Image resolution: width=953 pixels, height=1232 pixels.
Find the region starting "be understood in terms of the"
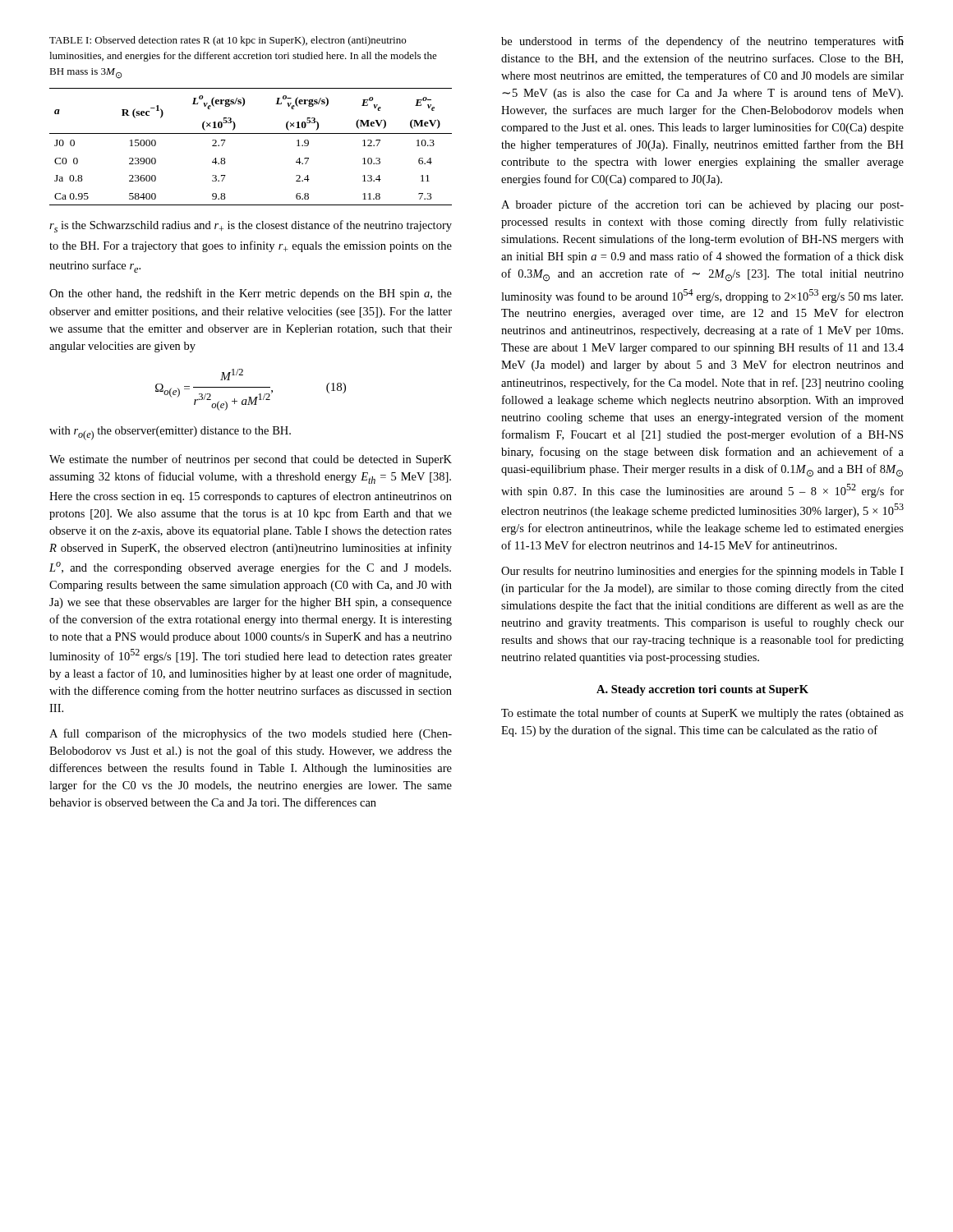(x=702, y=110)
